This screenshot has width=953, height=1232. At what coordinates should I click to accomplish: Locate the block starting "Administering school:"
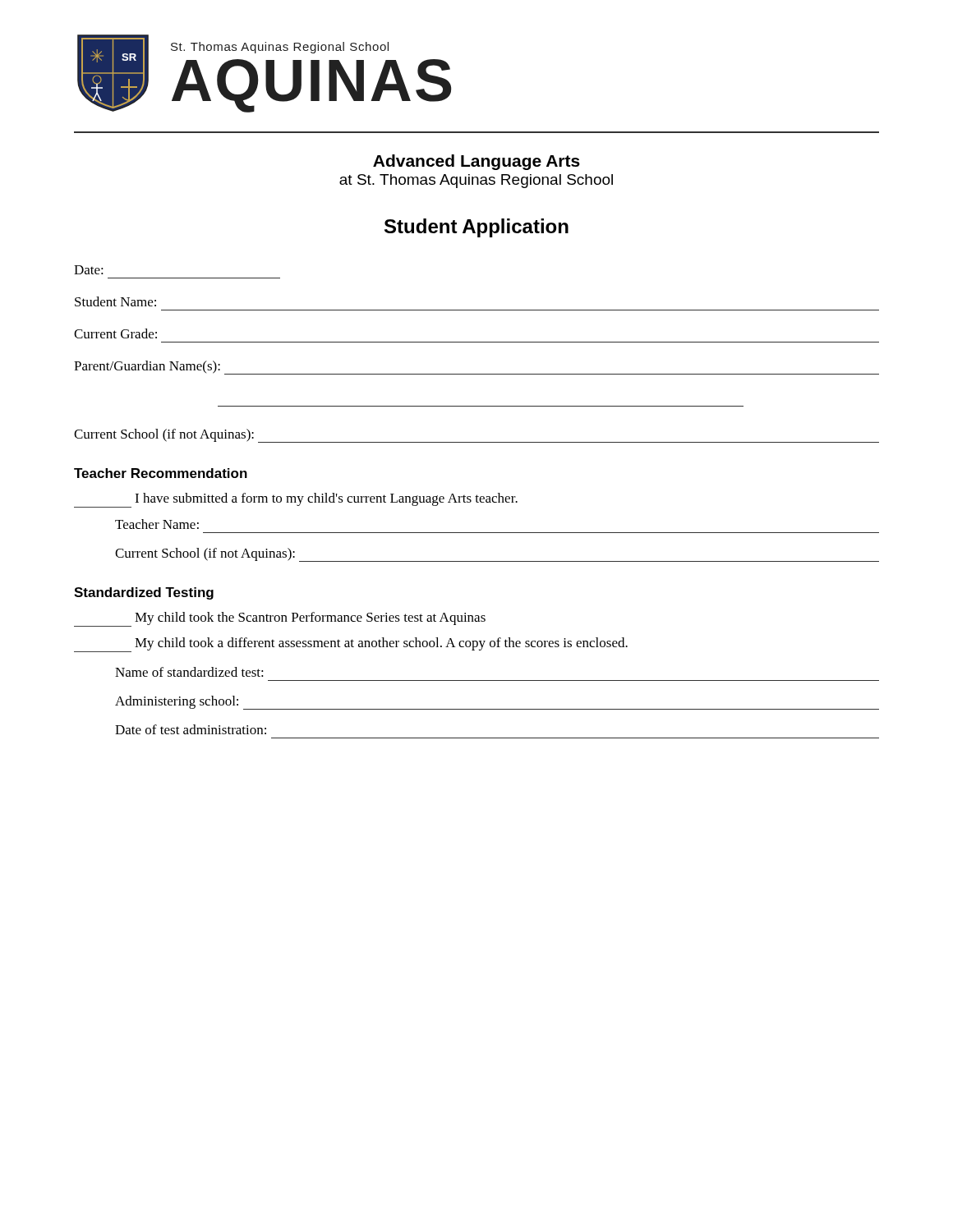(497, 701)
